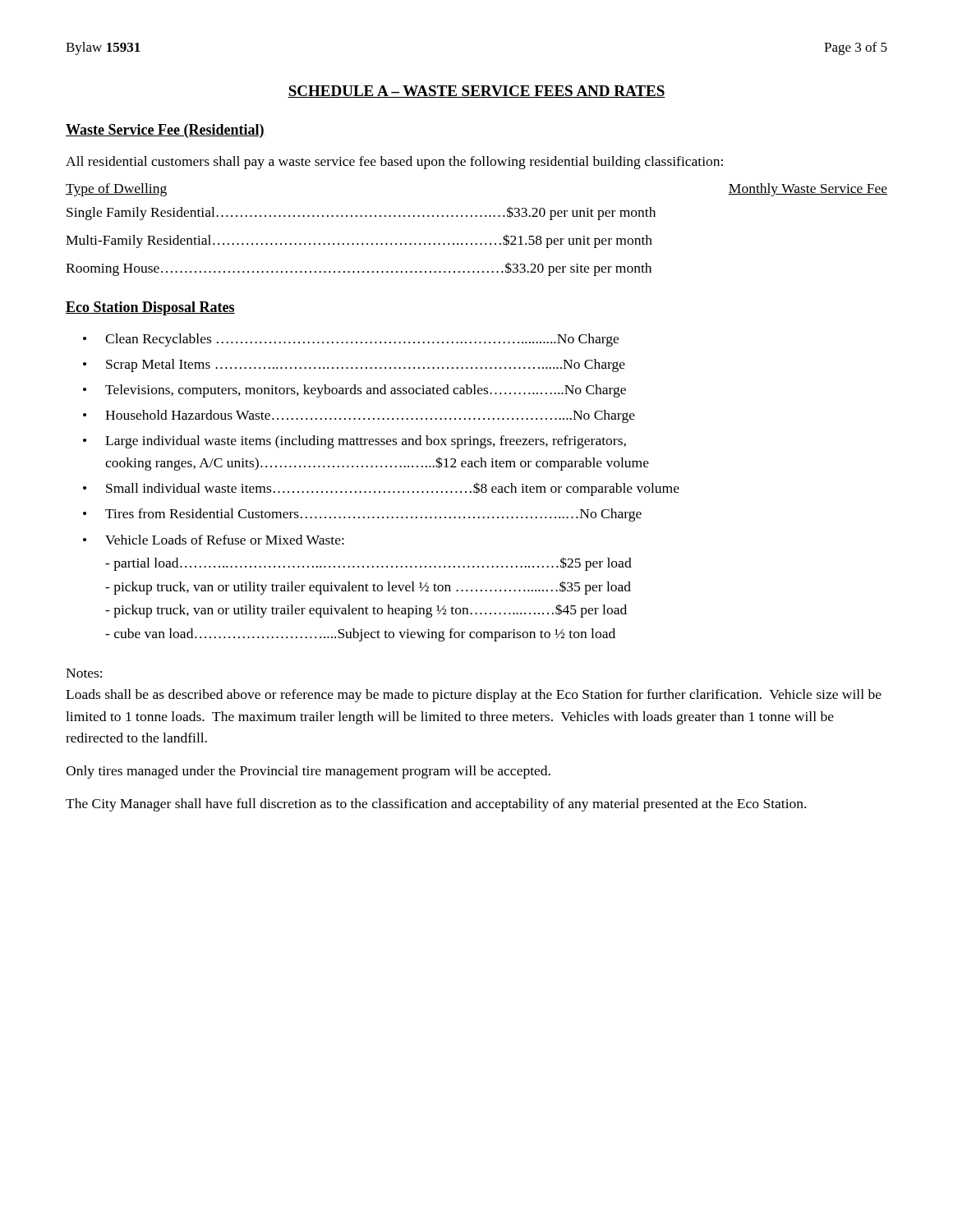This screenshot has height=1232, width=953.
Task: Select the table
Action: pyautogui.click(x=476, y=230)
